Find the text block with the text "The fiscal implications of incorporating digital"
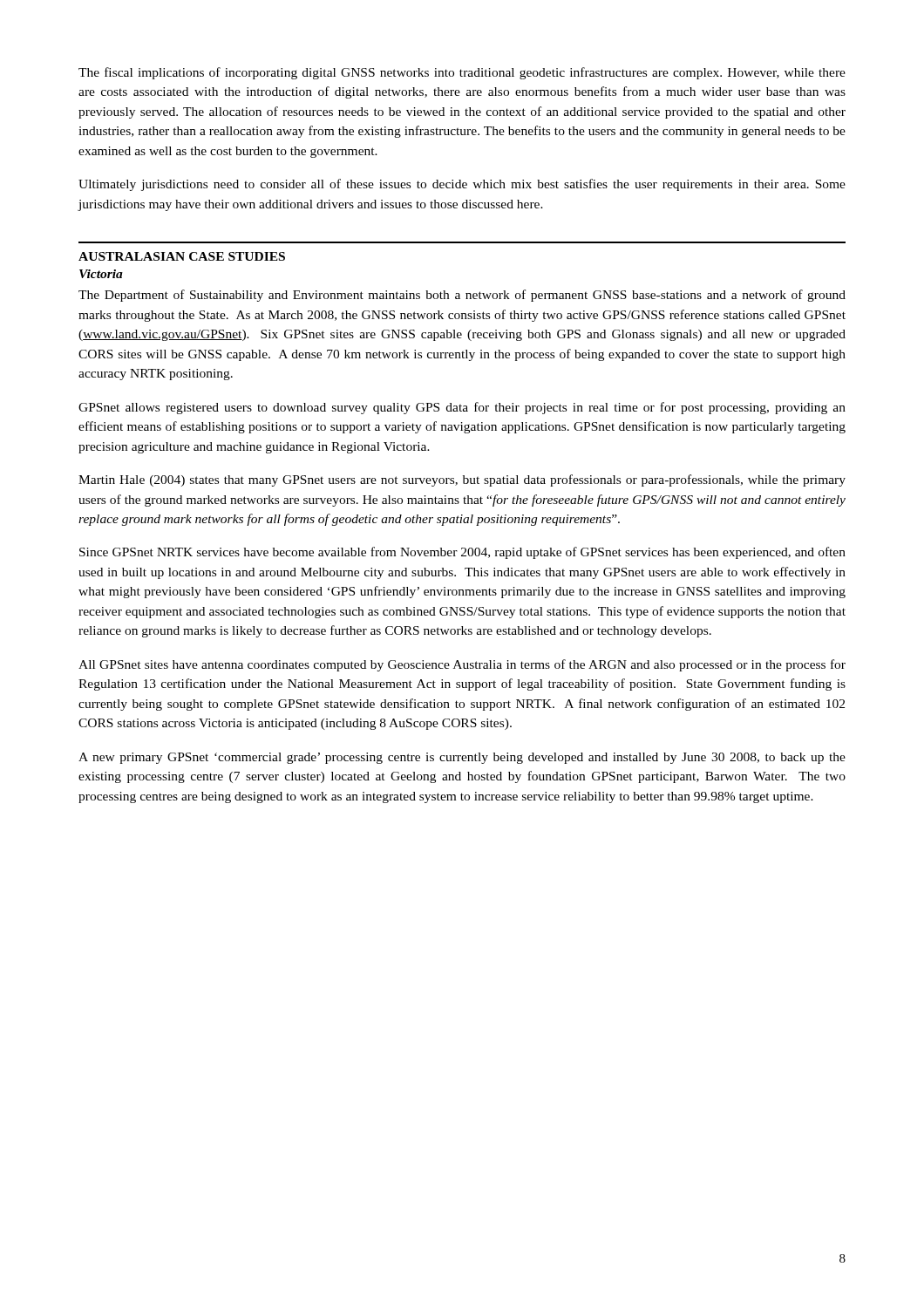This screenshot has width=924, height=1308. (462, 111)
